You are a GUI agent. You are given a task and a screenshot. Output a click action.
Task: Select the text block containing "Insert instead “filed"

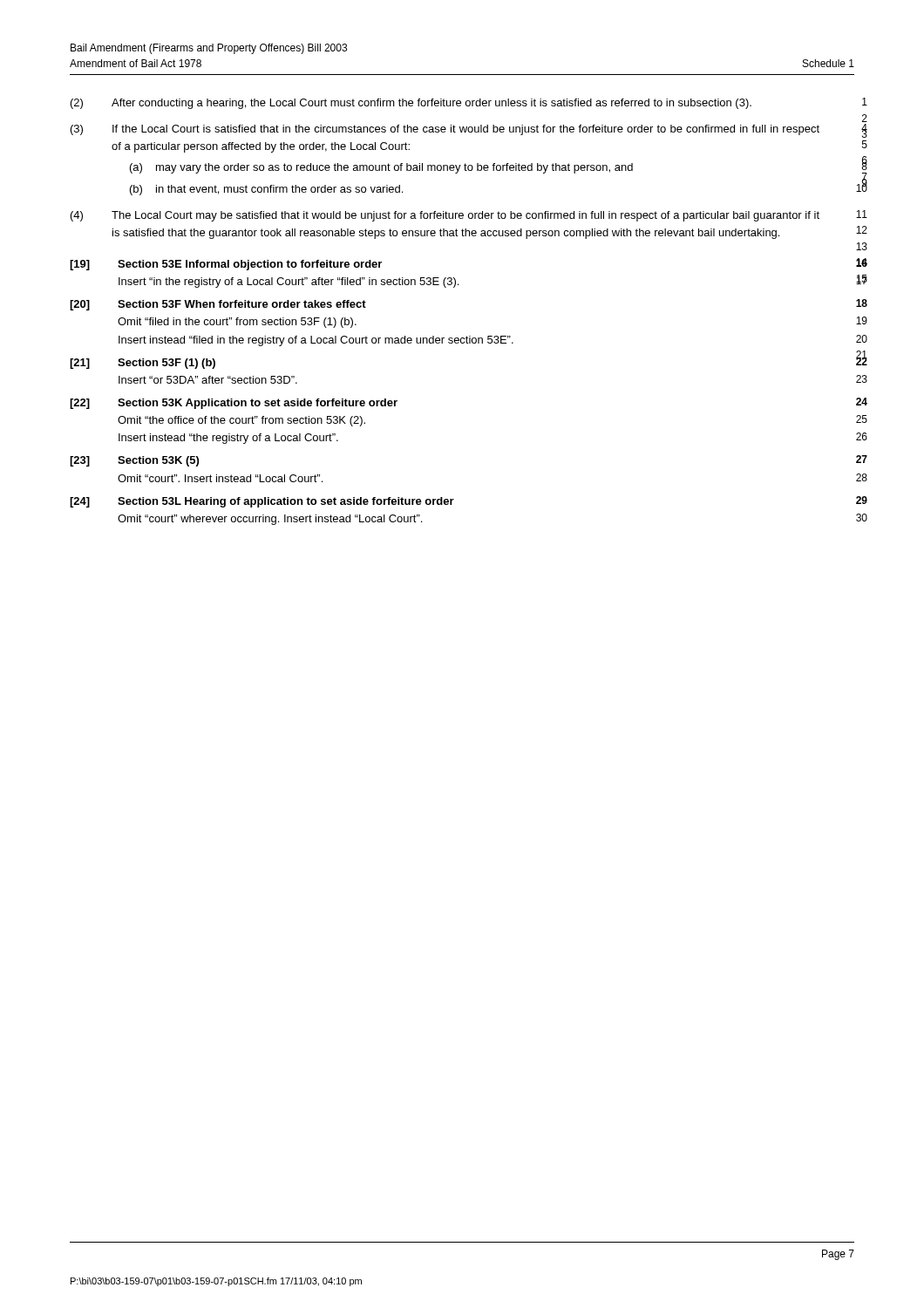coord(469,340)
